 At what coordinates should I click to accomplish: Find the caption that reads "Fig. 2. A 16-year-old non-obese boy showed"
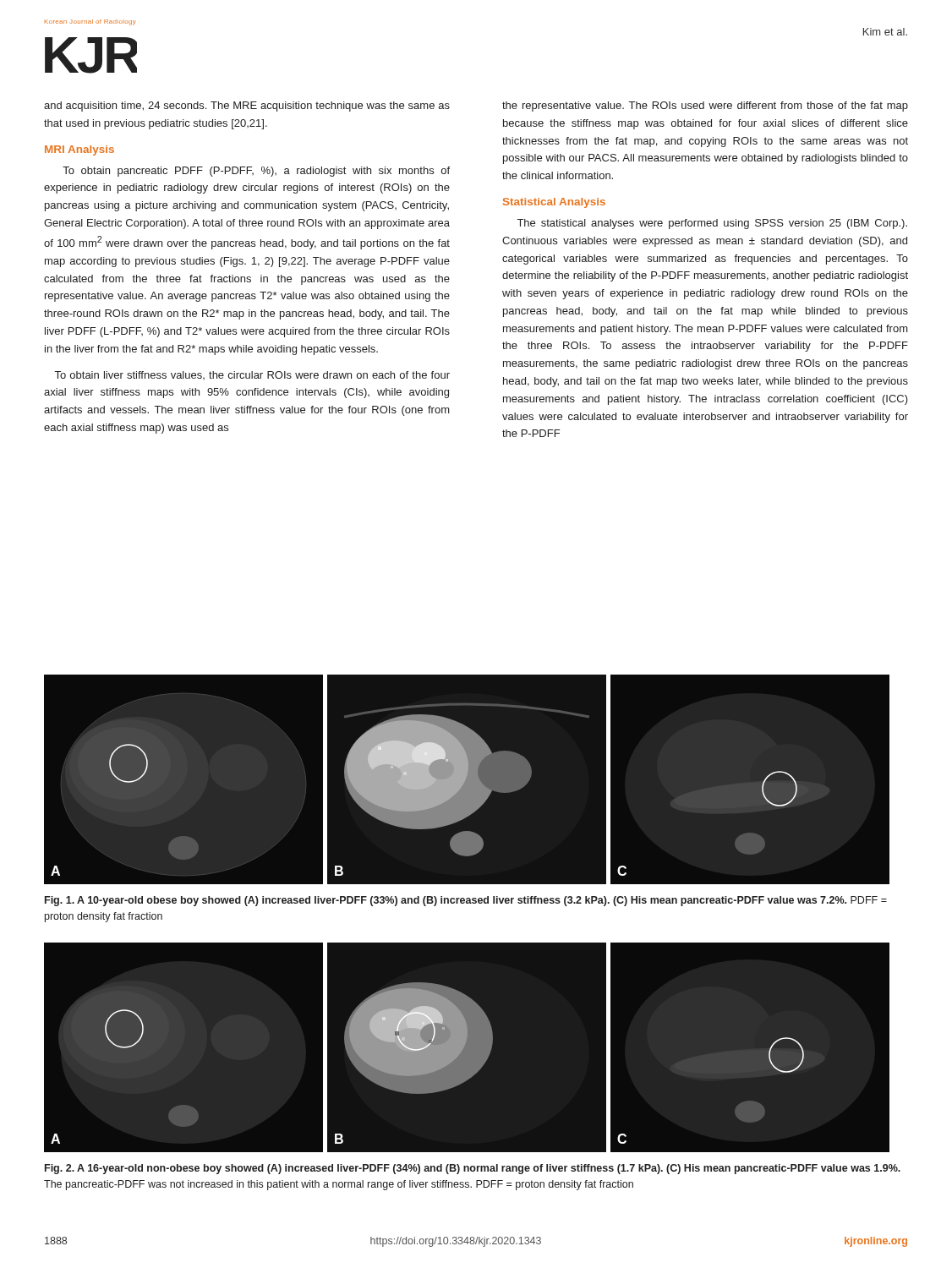tap(472, 1176)
